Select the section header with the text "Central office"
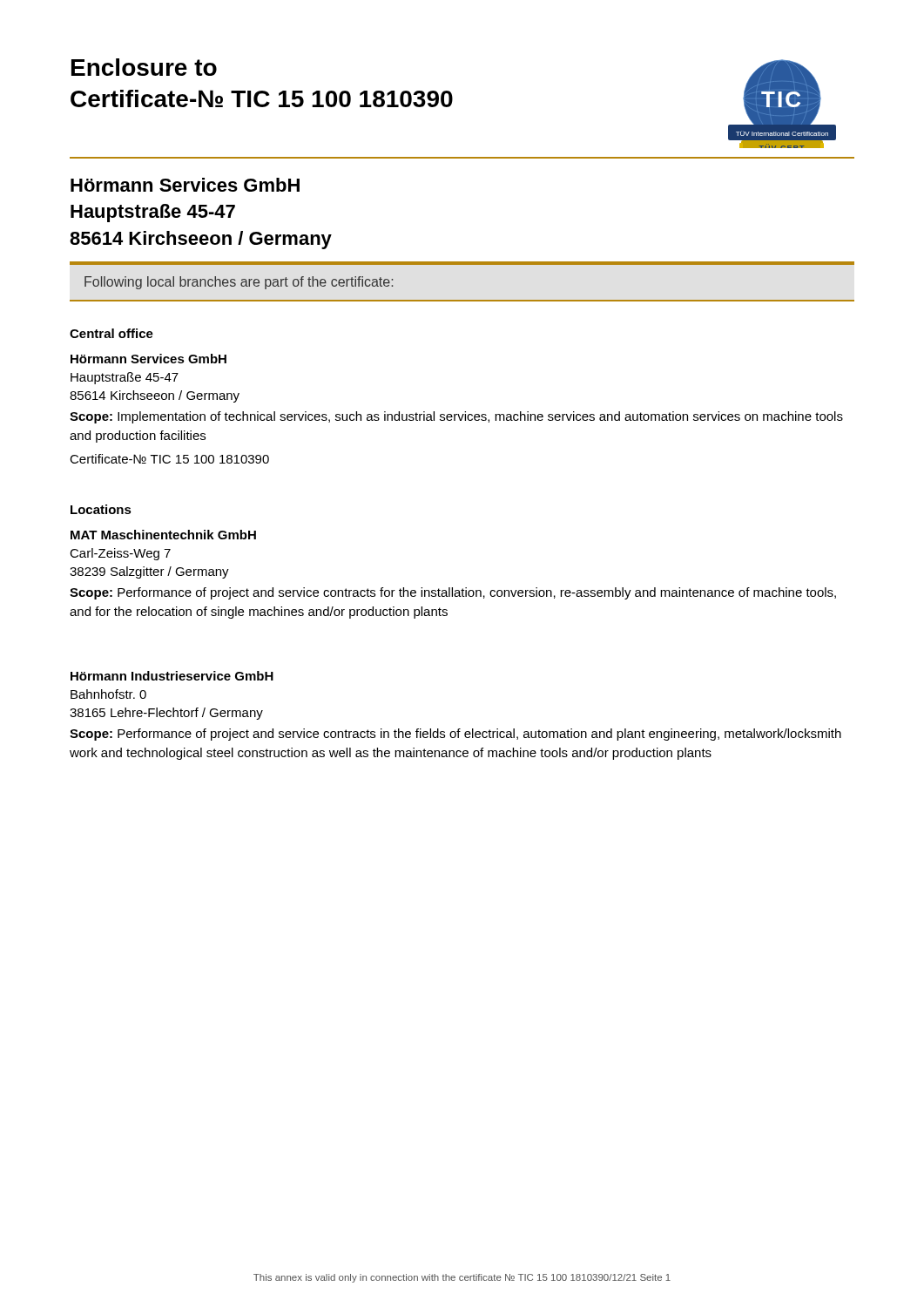This screenshot has height=1307, width=924. [x=111, y=333]
